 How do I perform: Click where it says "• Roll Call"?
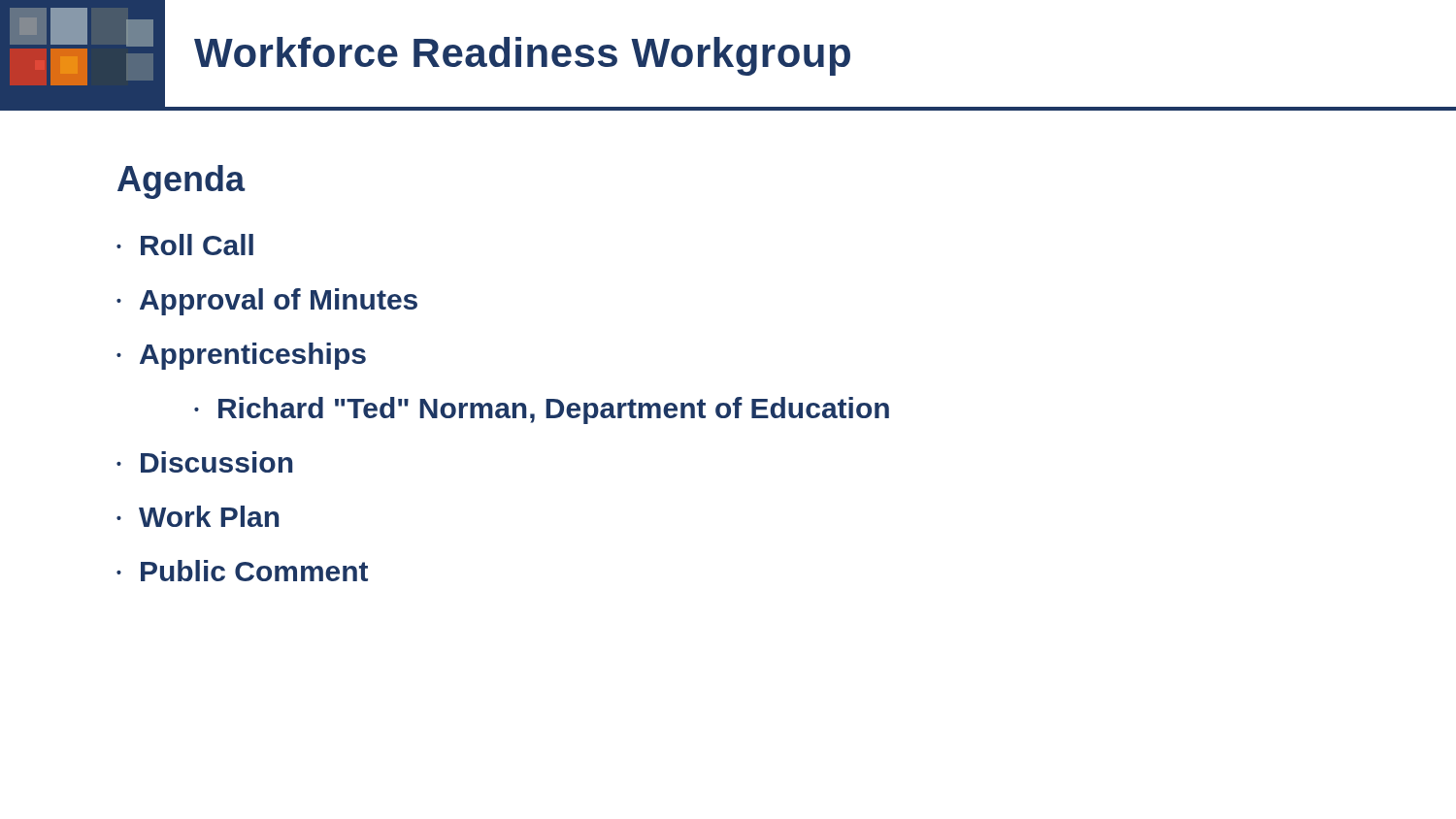[186, 245]
